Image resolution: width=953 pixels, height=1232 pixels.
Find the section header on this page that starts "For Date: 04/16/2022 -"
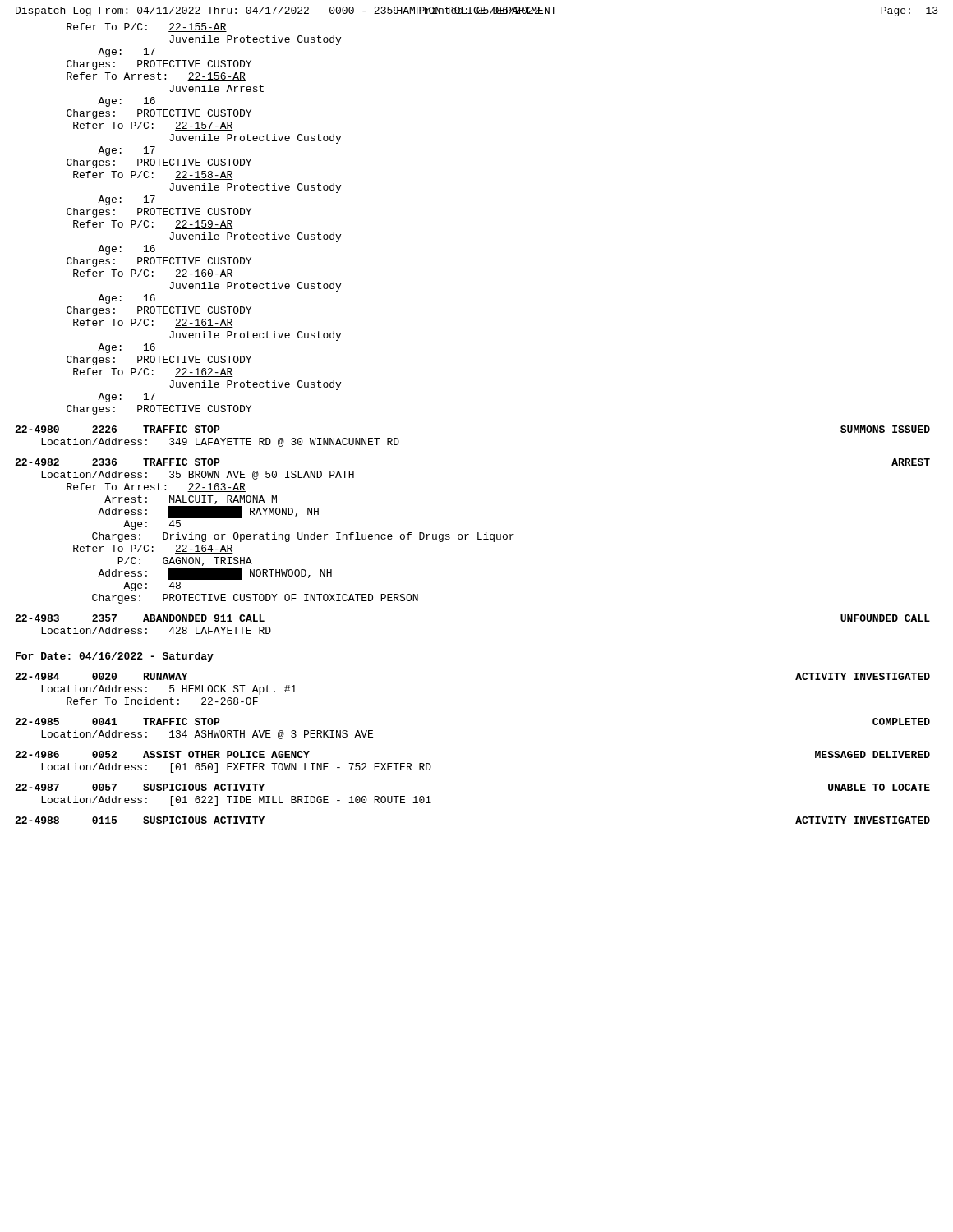[114, 657]
